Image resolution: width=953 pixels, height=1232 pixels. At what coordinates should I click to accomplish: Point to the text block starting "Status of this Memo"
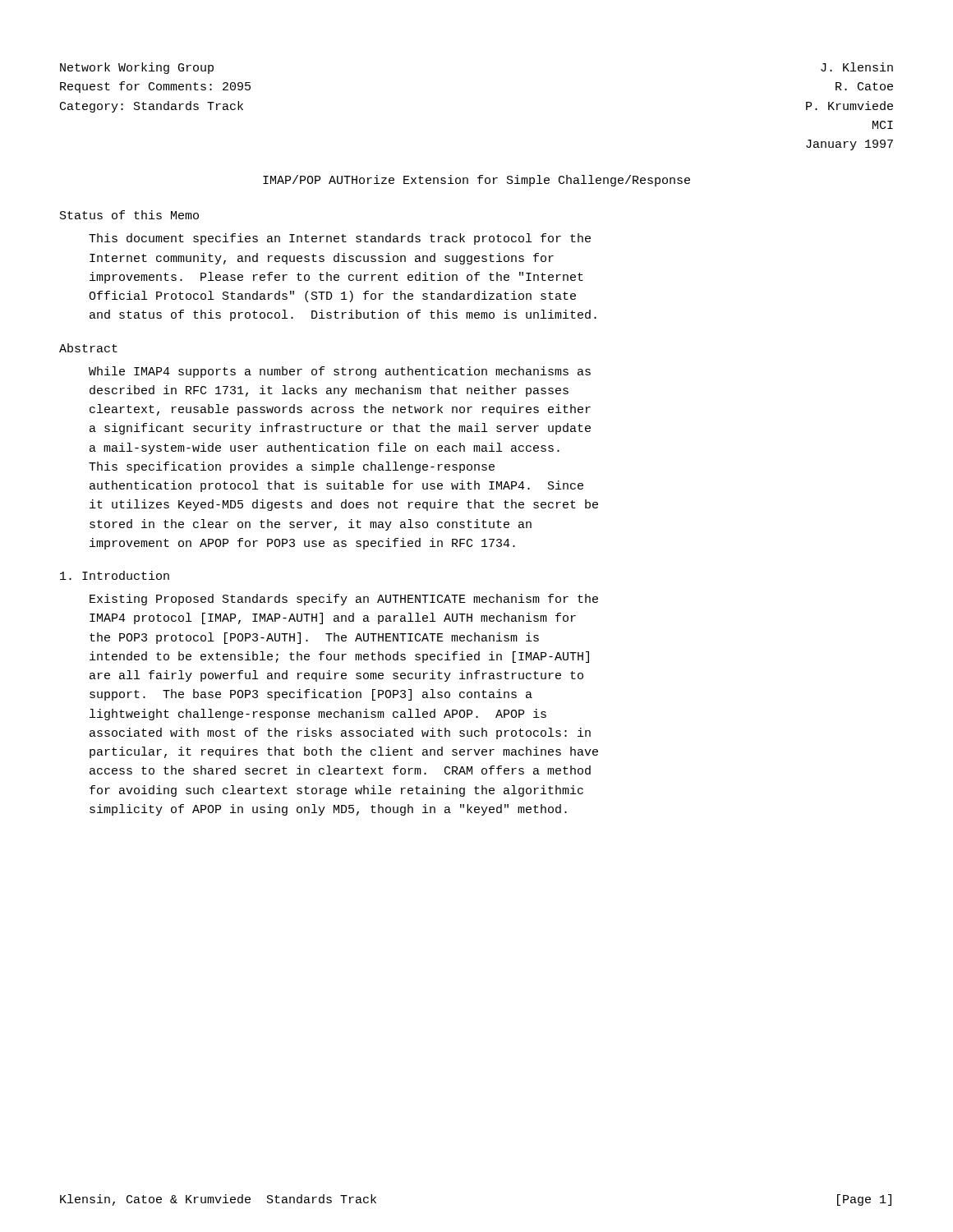pos(129,217)
